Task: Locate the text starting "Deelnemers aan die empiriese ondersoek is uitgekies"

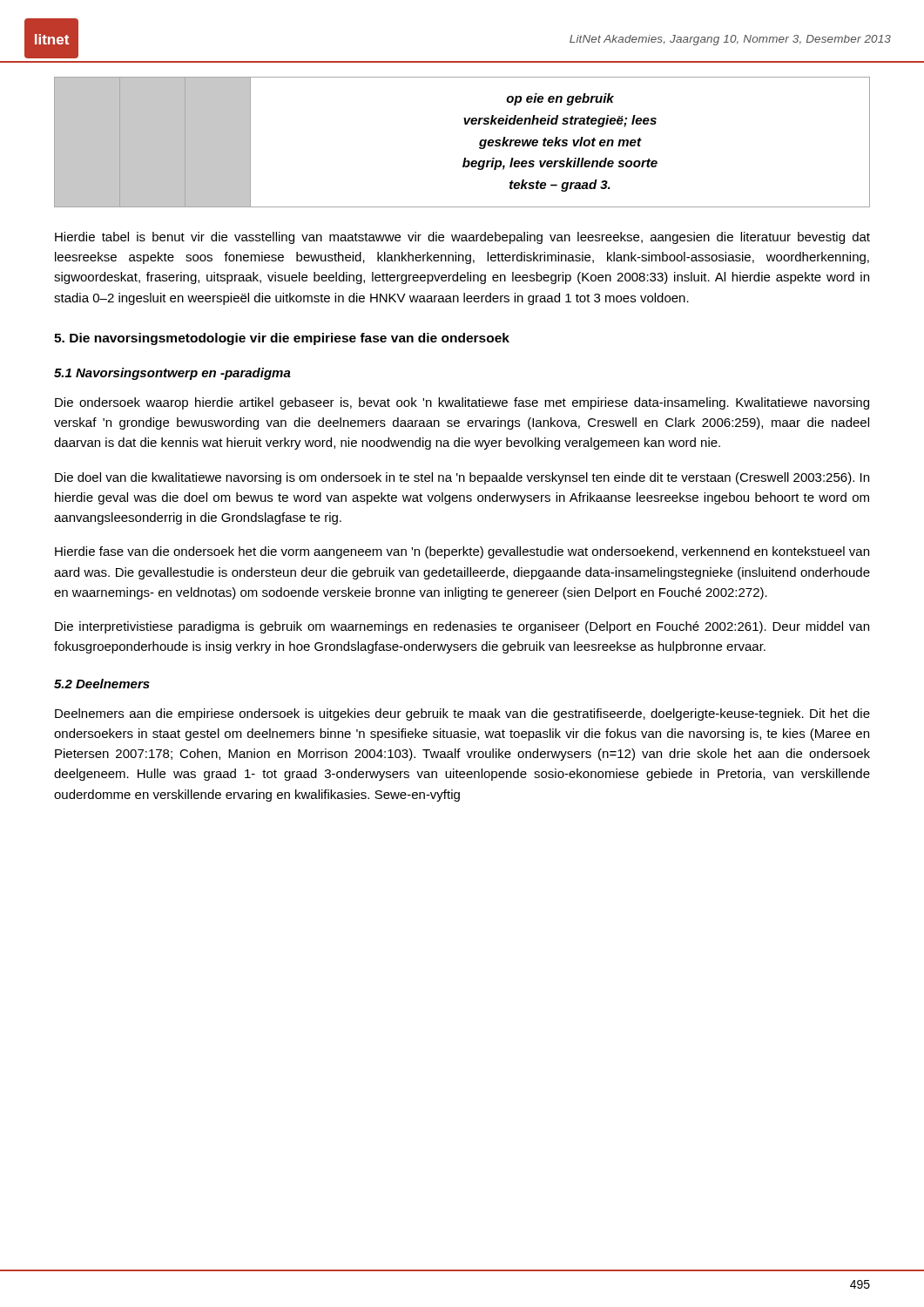Action: click(462, 753)
